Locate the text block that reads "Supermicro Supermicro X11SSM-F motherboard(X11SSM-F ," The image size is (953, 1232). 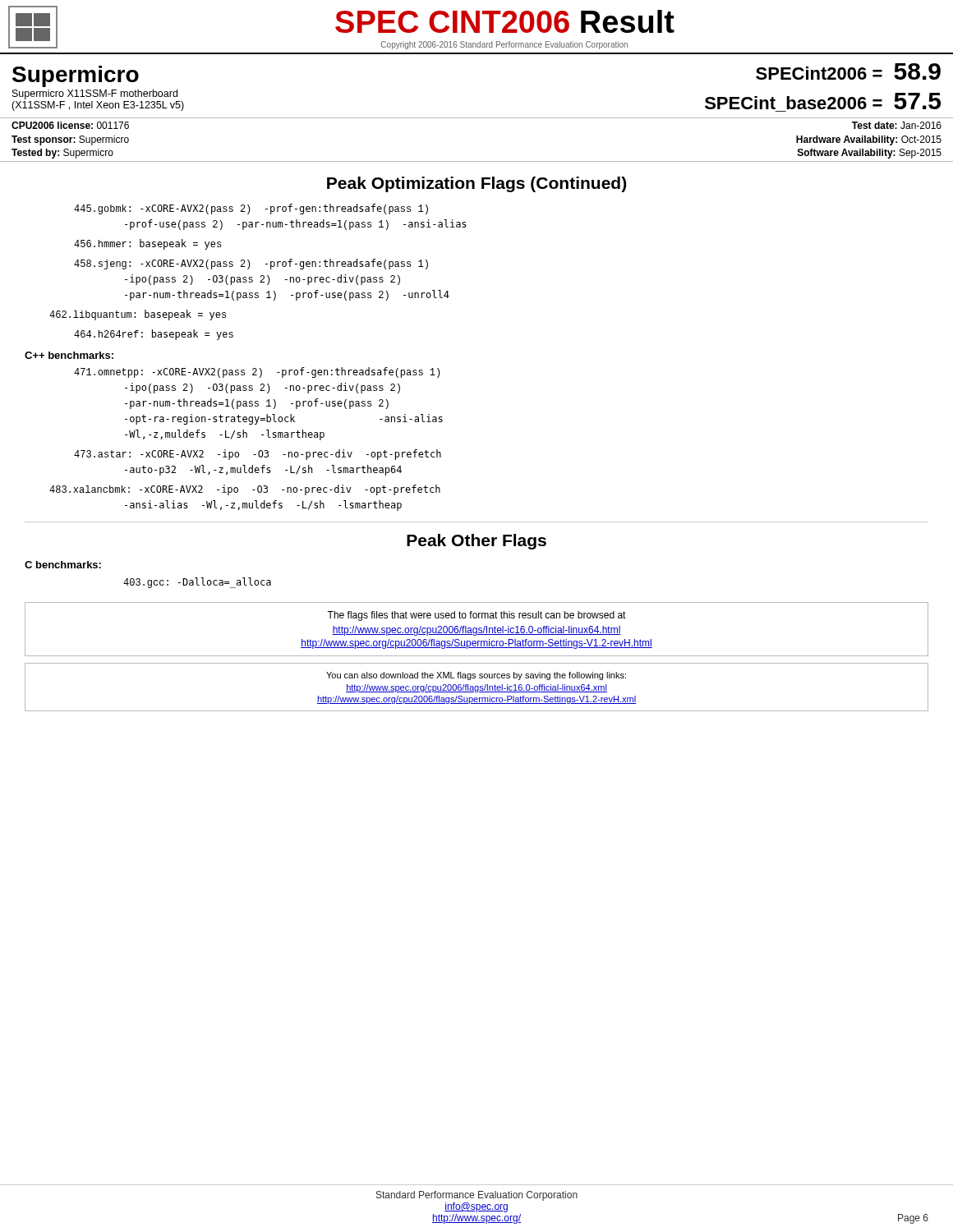(98, 86)
